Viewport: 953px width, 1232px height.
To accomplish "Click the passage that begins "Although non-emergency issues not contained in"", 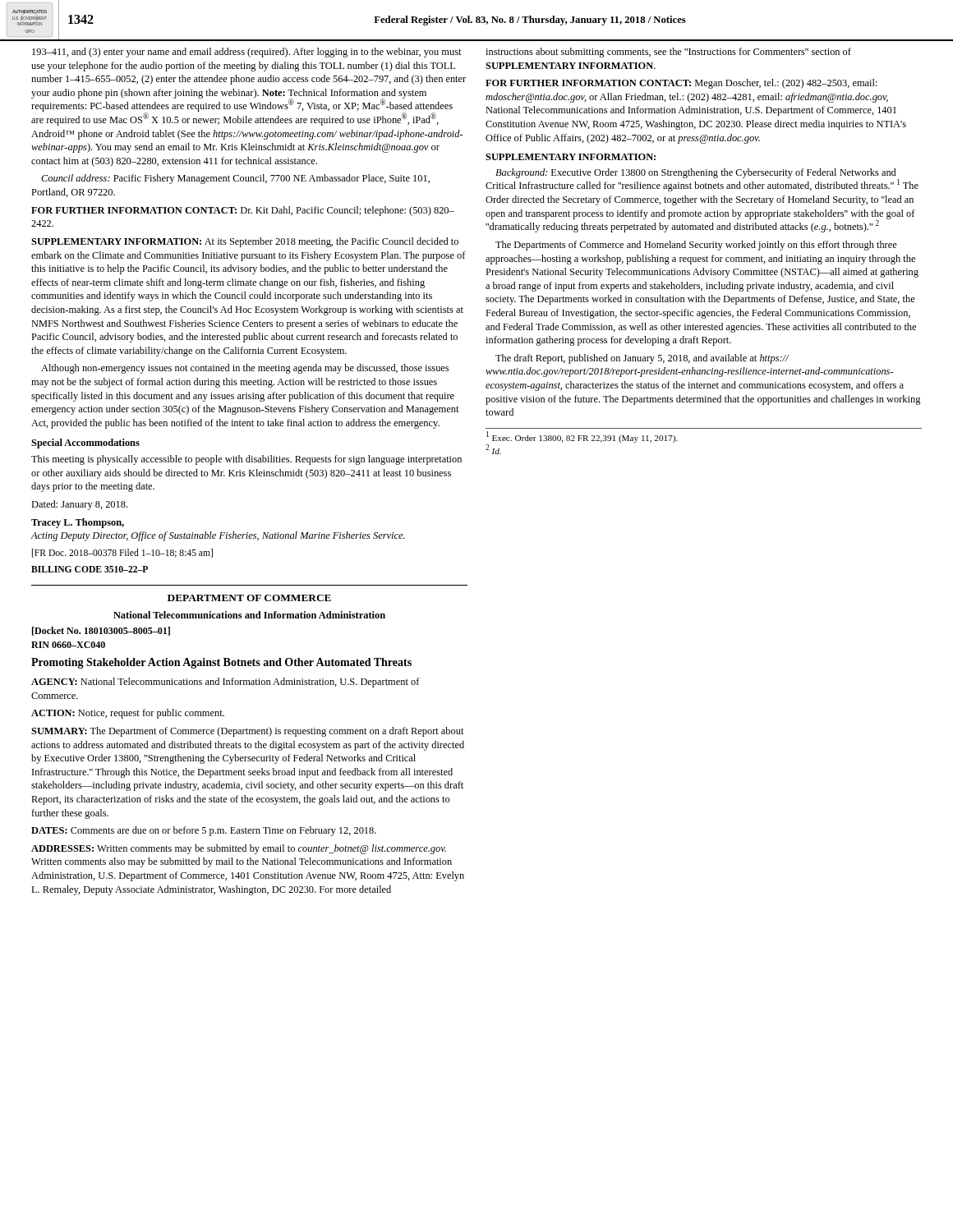I will point(249,396).
